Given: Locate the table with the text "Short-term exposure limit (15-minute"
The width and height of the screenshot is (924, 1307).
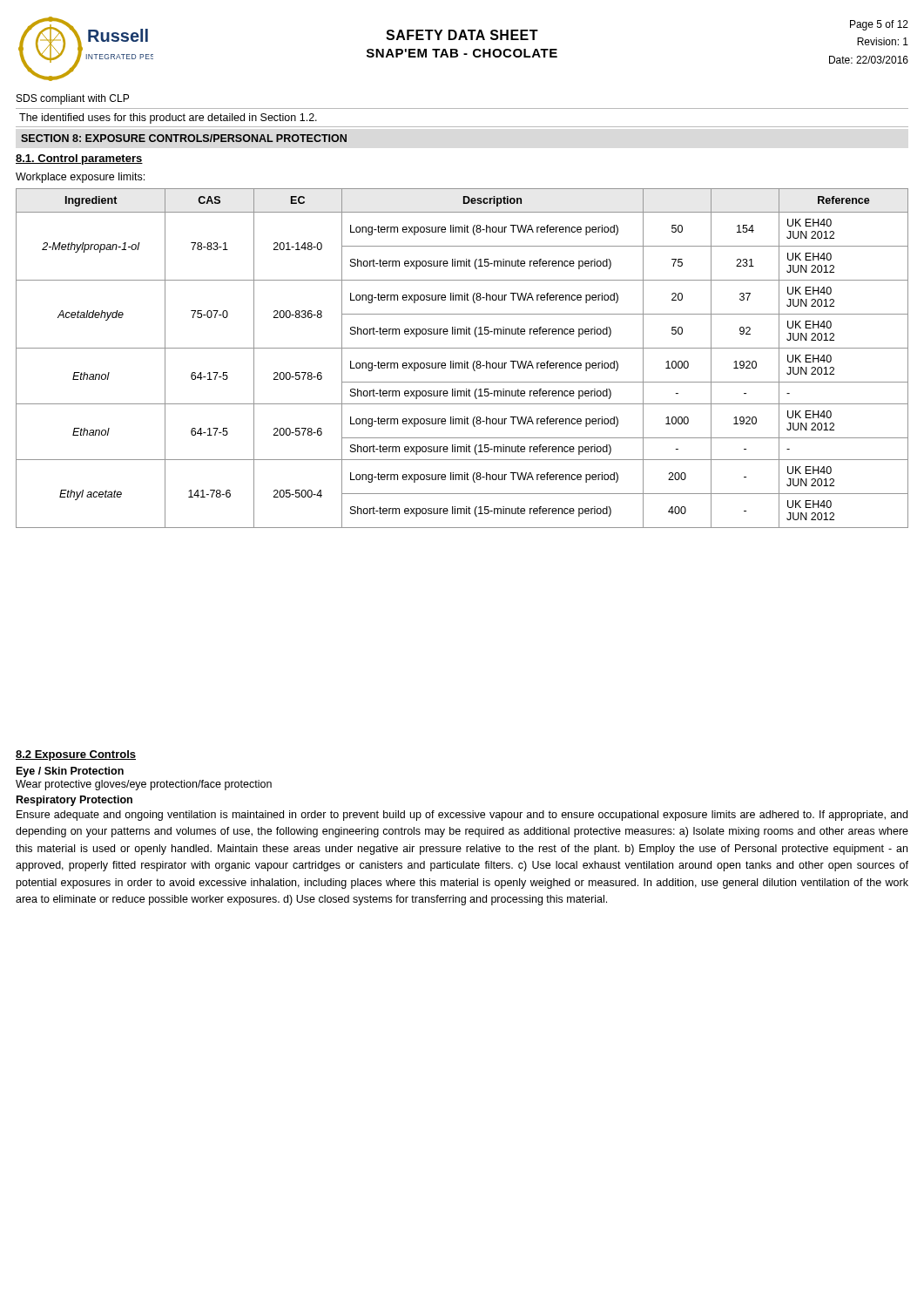Looking at the screenshot, I should point(462,358).
